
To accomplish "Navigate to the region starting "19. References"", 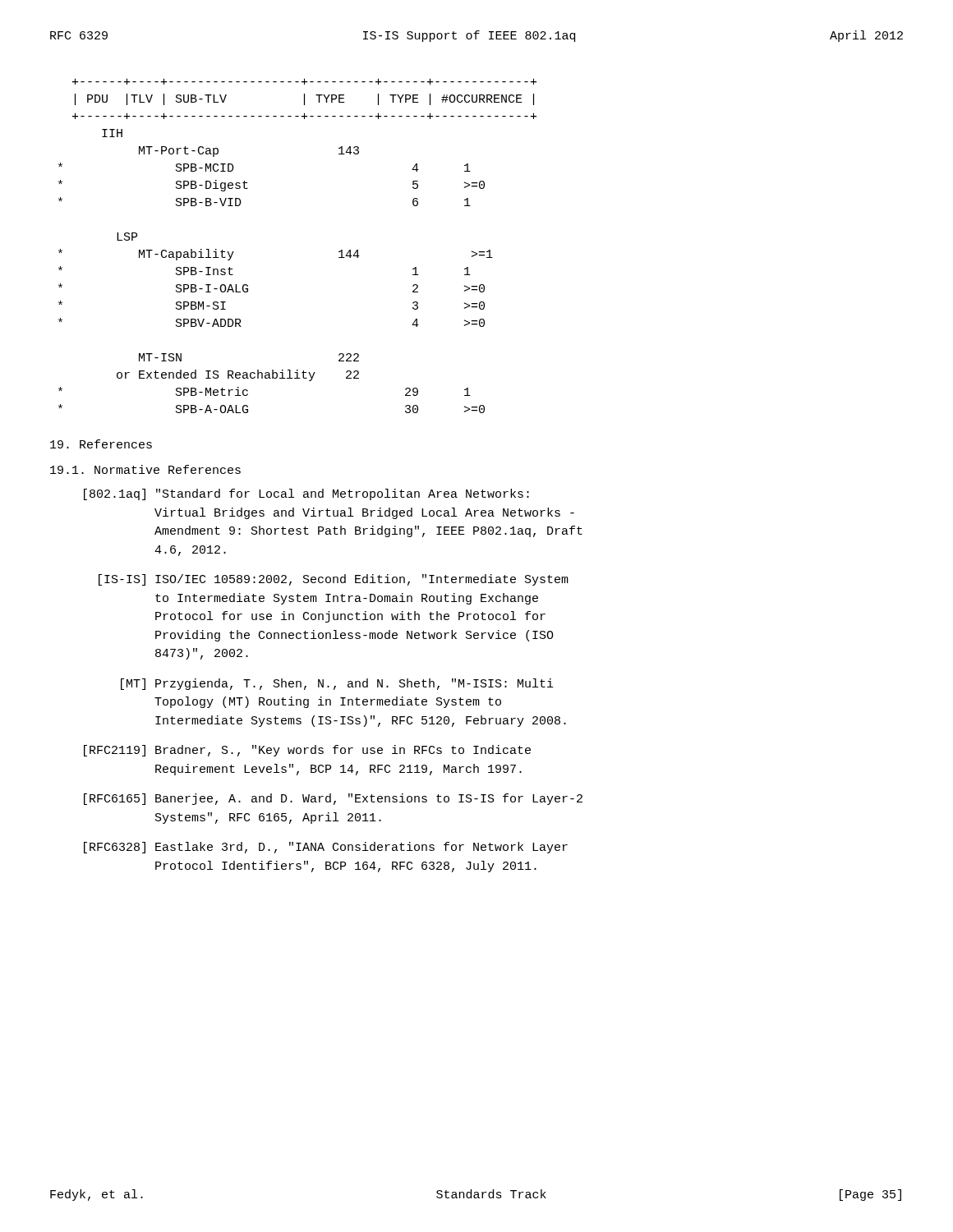I will pos(101,446).
